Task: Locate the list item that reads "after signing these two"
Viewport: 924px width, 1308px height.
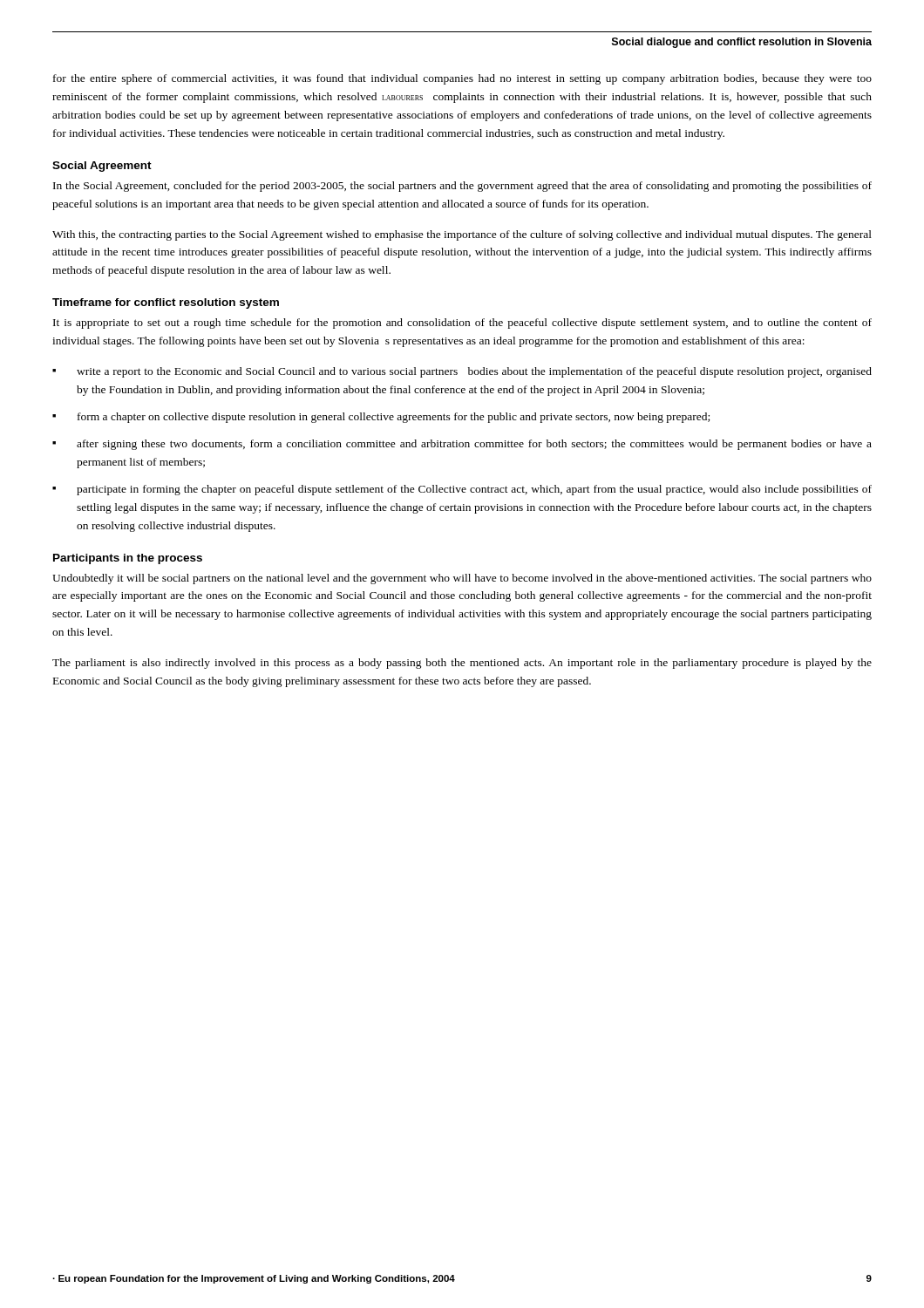Action: click(x=474, y=452)
